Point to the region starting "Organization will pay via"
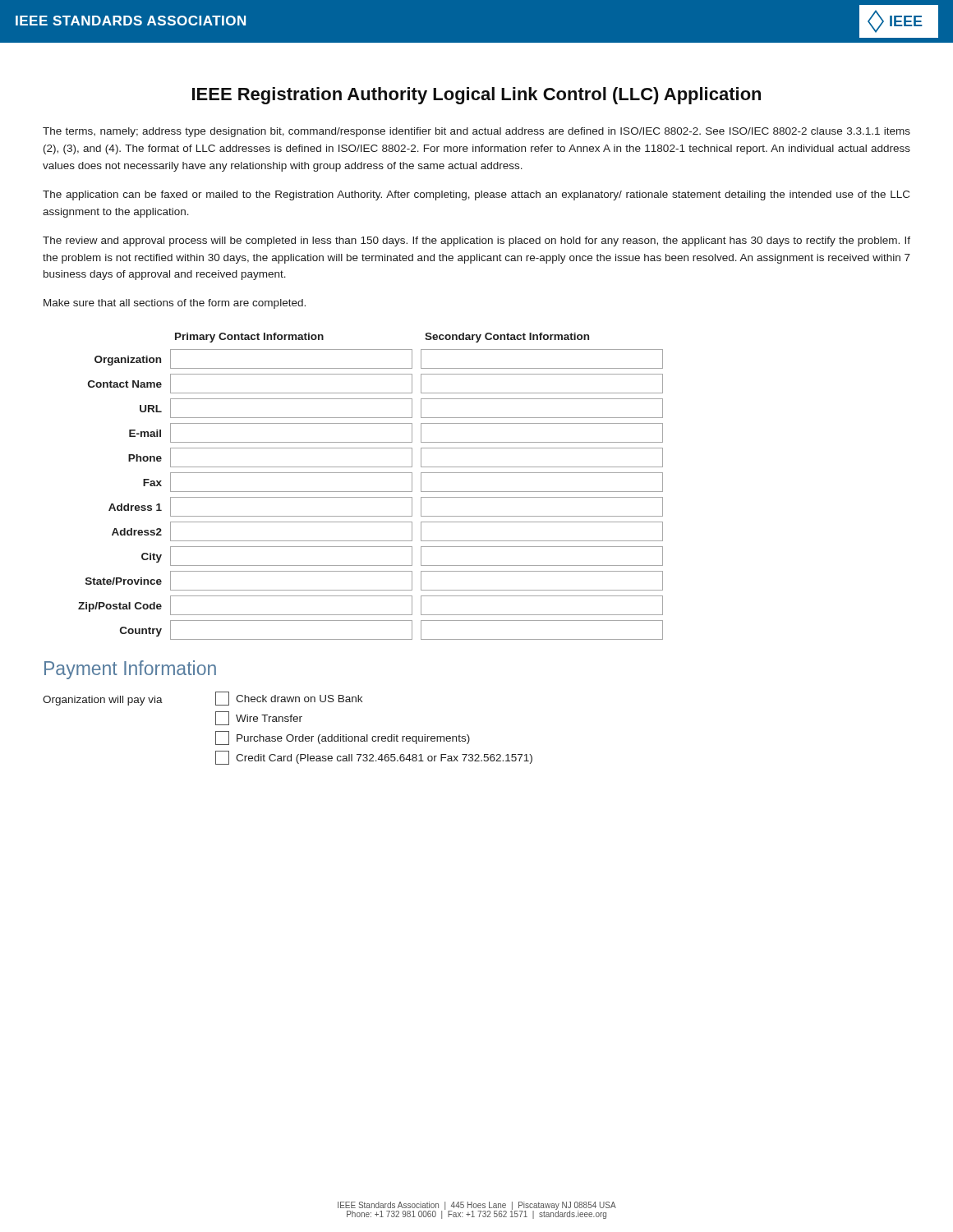Viewport: 953px width, 1232px height. tap(102, 700)
